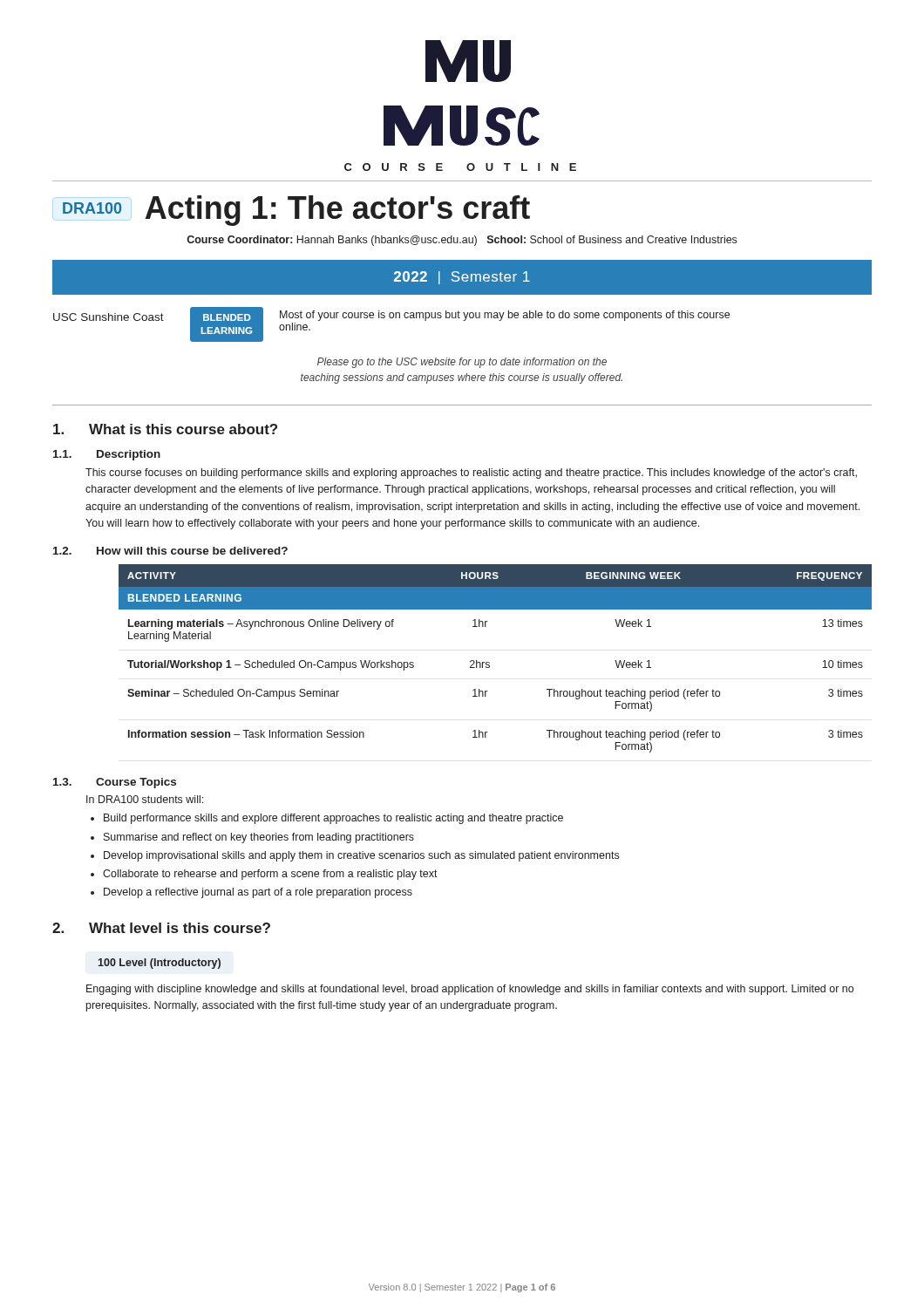Viewport: 924px width, 1308px height.
Task: Click on the region starting "USC Sunshine Coast"
Action: coord(392,324)
